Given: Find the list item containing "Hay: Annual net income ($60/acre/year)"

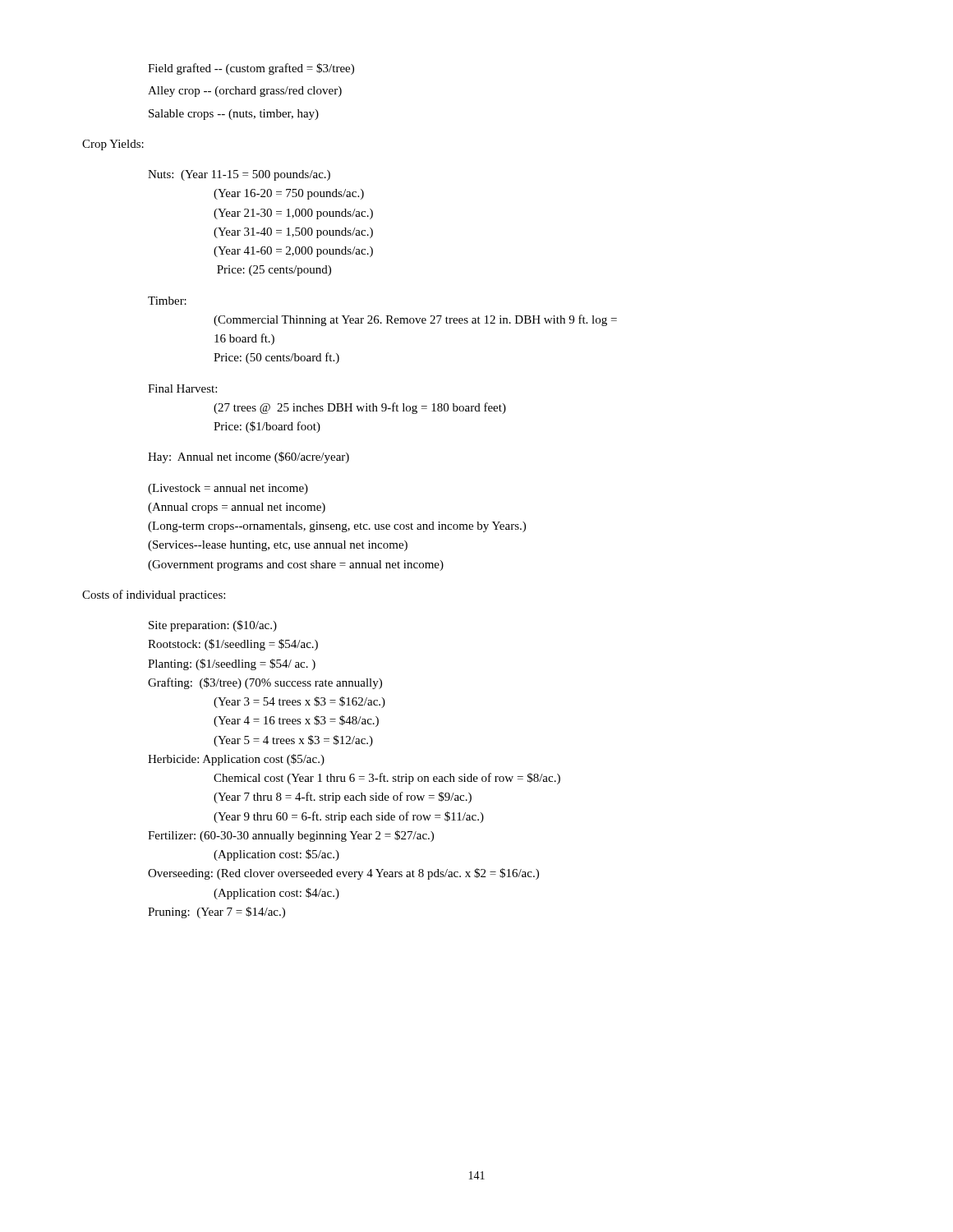Looking at the screenshot, I should click(x=249, y=457).
